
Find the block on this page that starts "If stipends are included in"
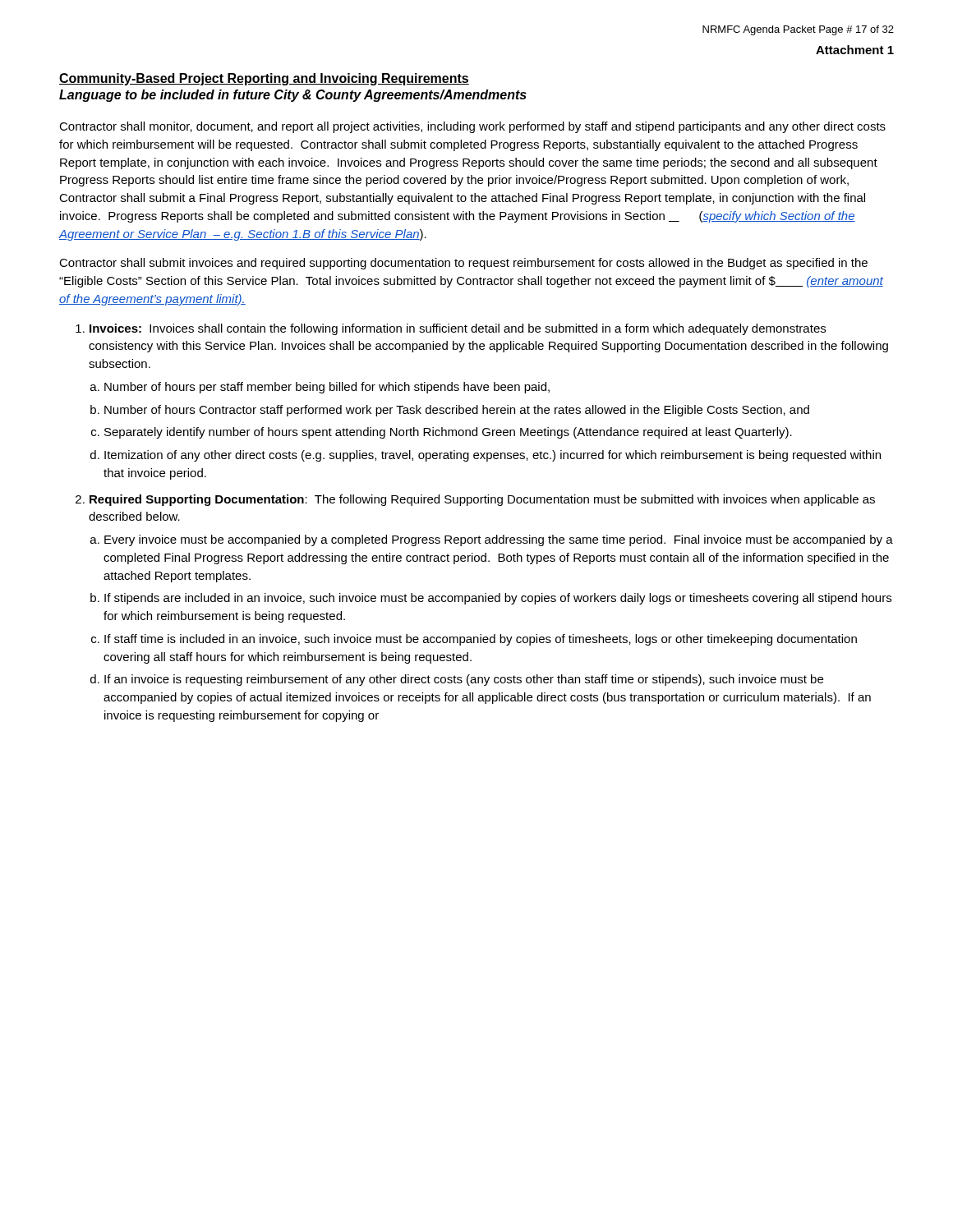coord(498,607)
